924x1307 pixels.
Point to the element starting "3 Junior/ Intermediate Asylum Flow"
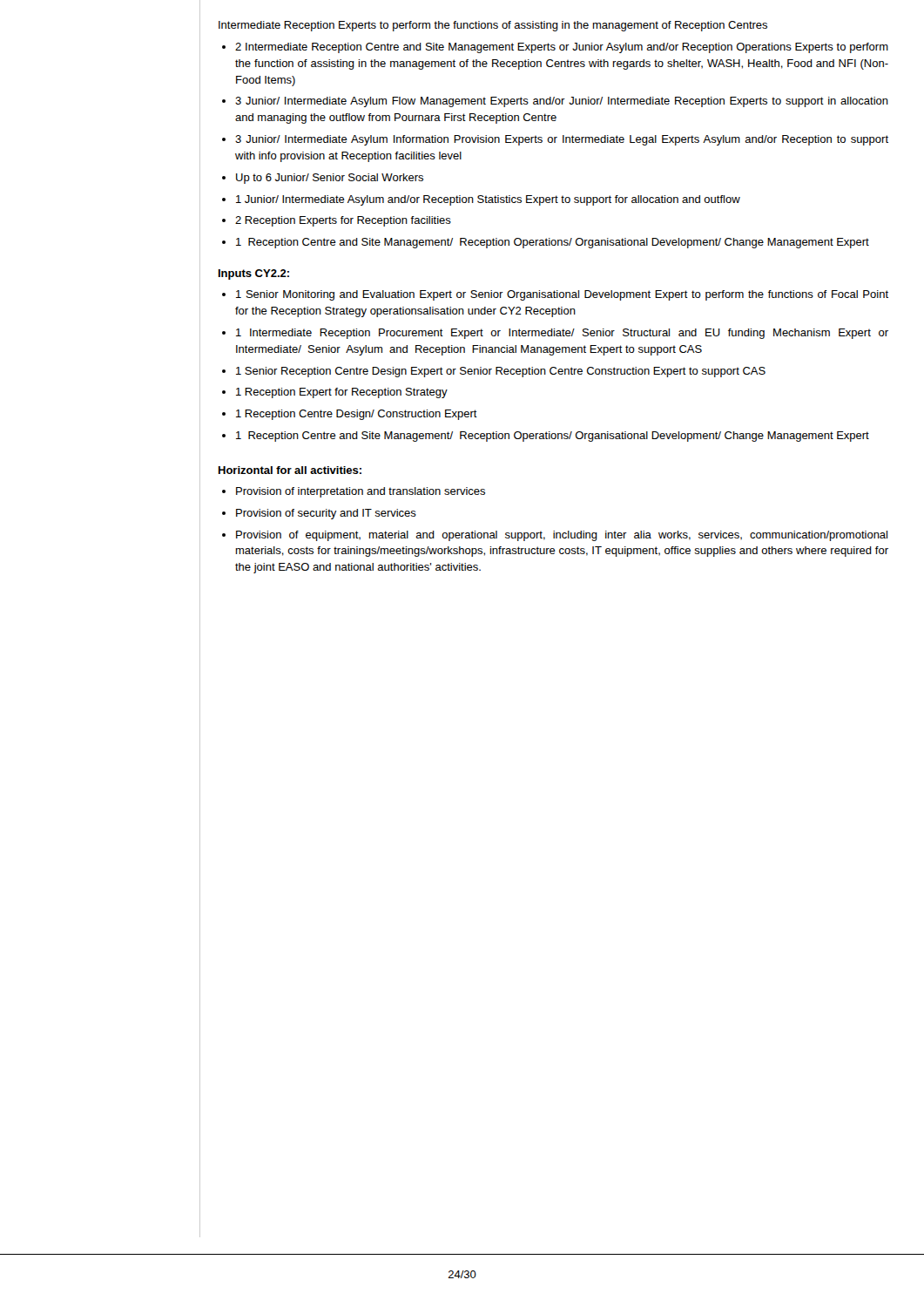point(562,109)
